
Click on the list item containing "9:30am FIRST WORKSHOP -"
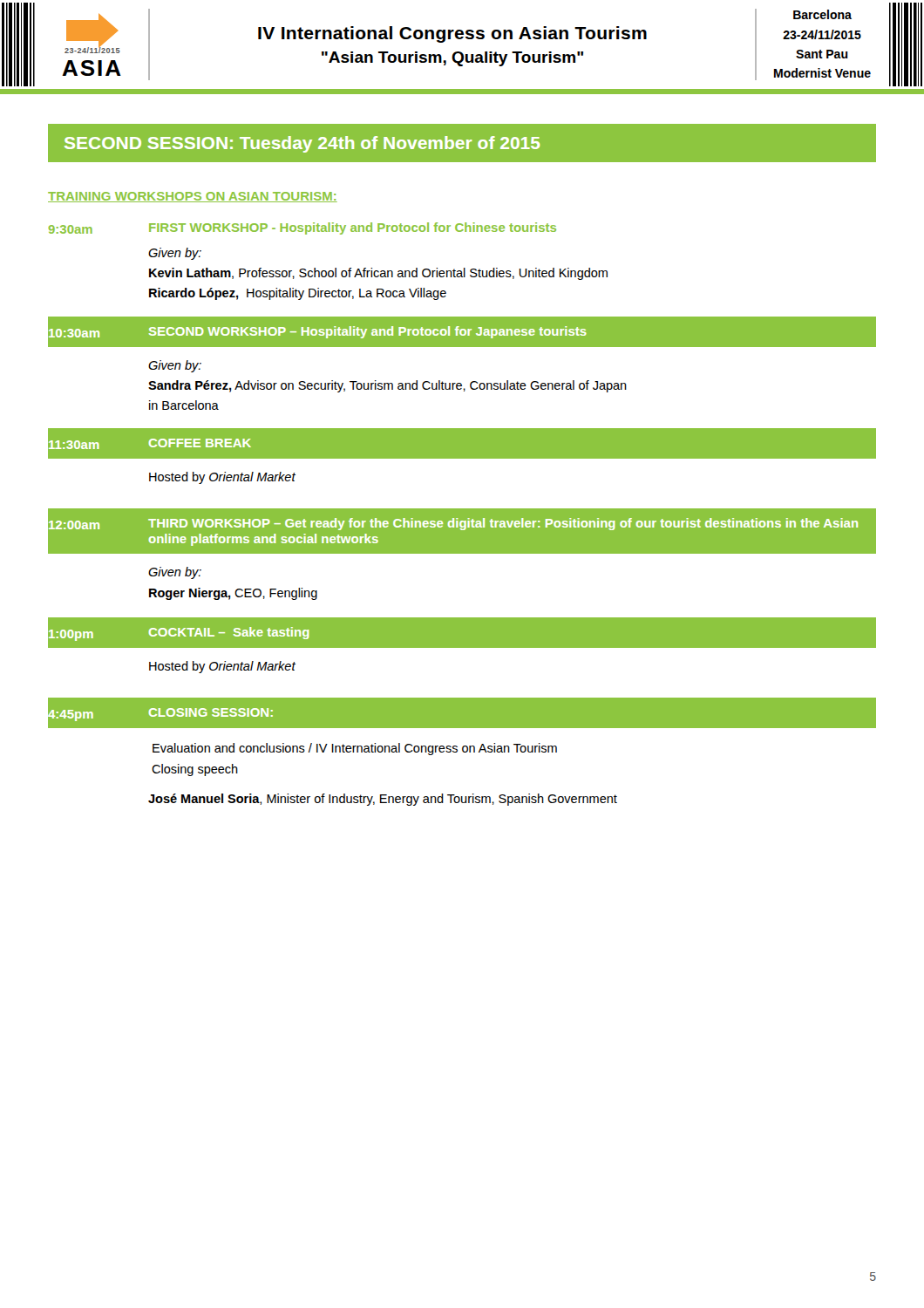(x=462, y=262)
